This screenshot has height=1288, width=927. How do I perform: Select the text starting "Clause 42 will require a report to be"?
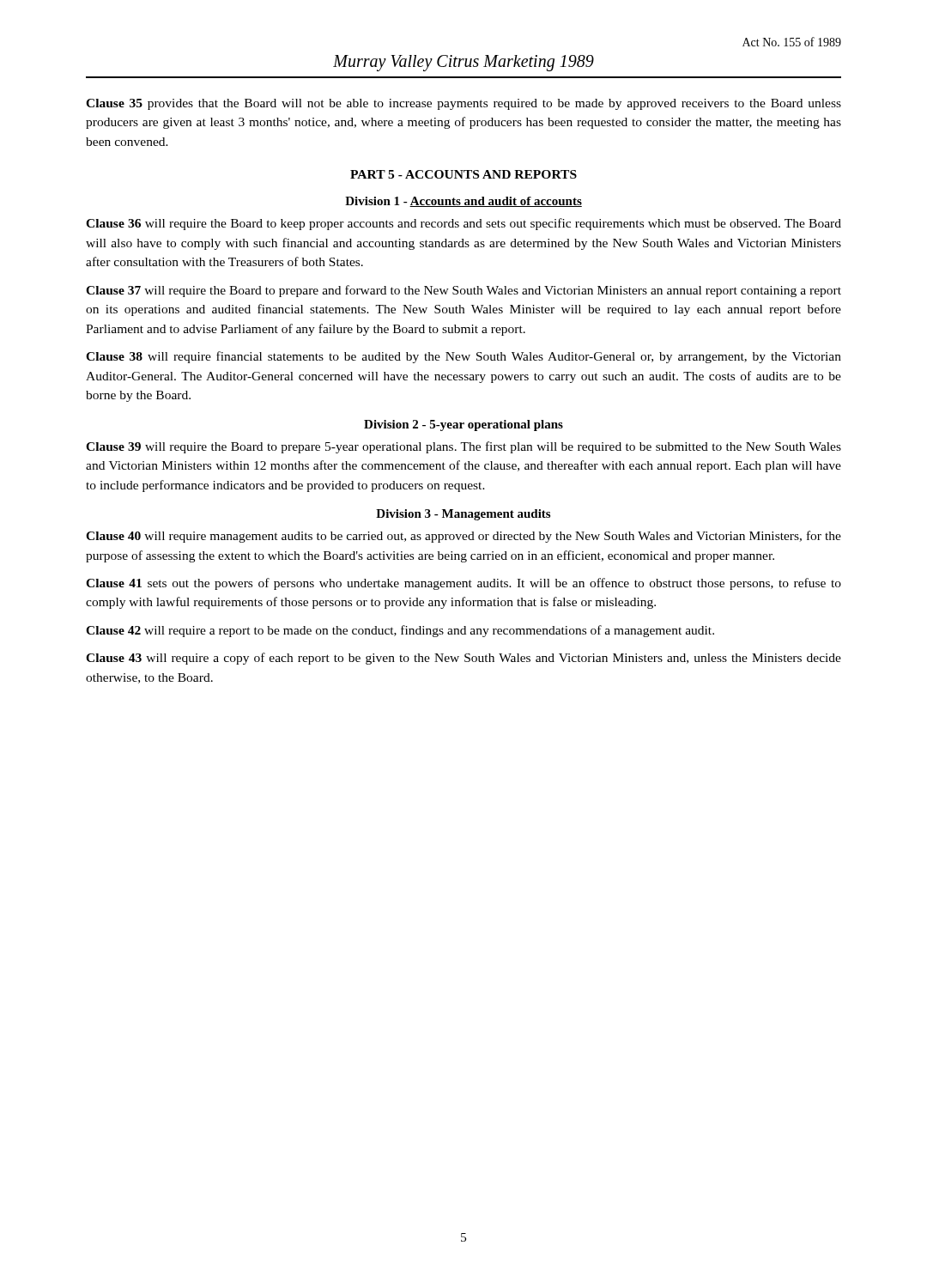pyautogui.click(x=400, y=630)
